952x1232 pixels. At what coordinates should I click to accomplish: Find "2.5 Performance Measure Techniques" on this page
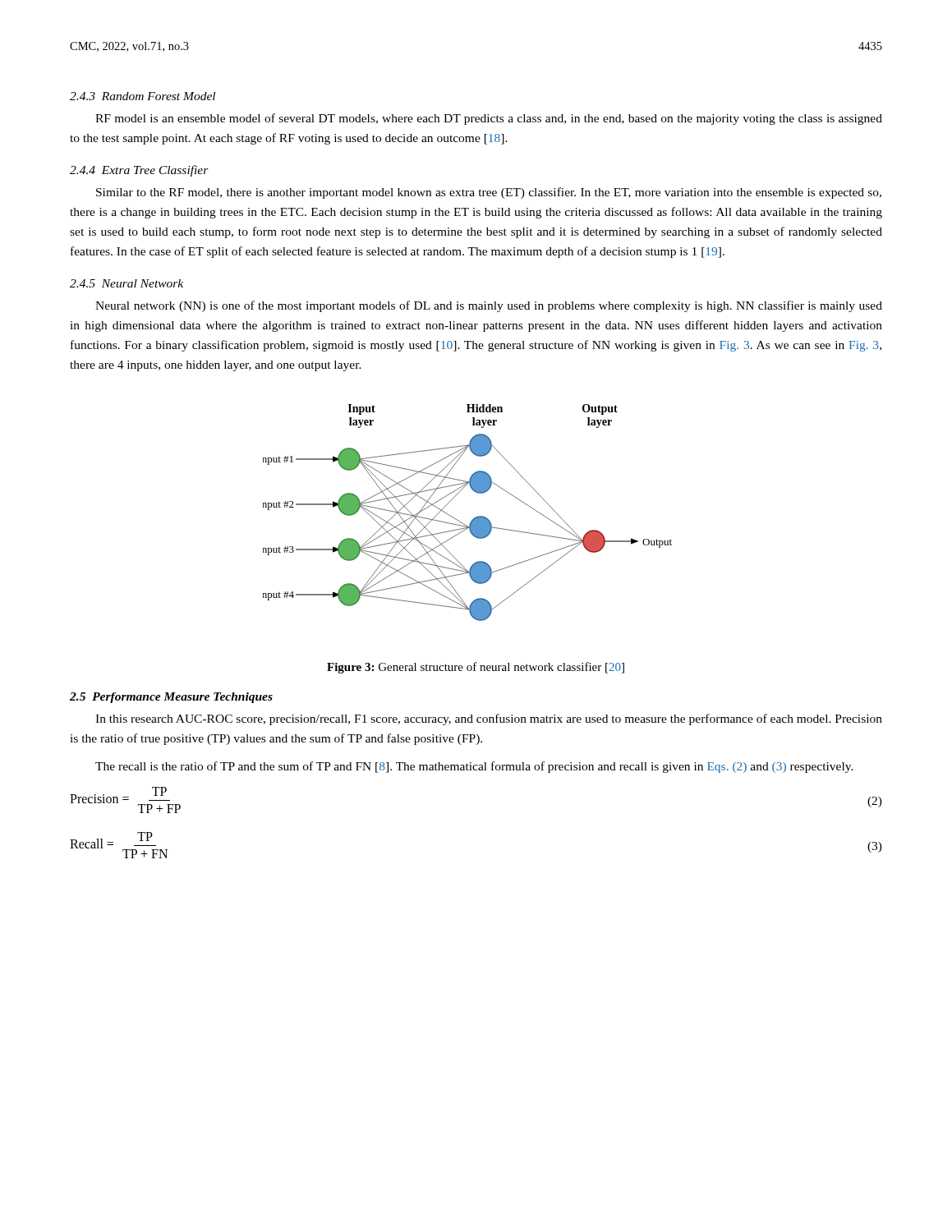click(171, 696)
